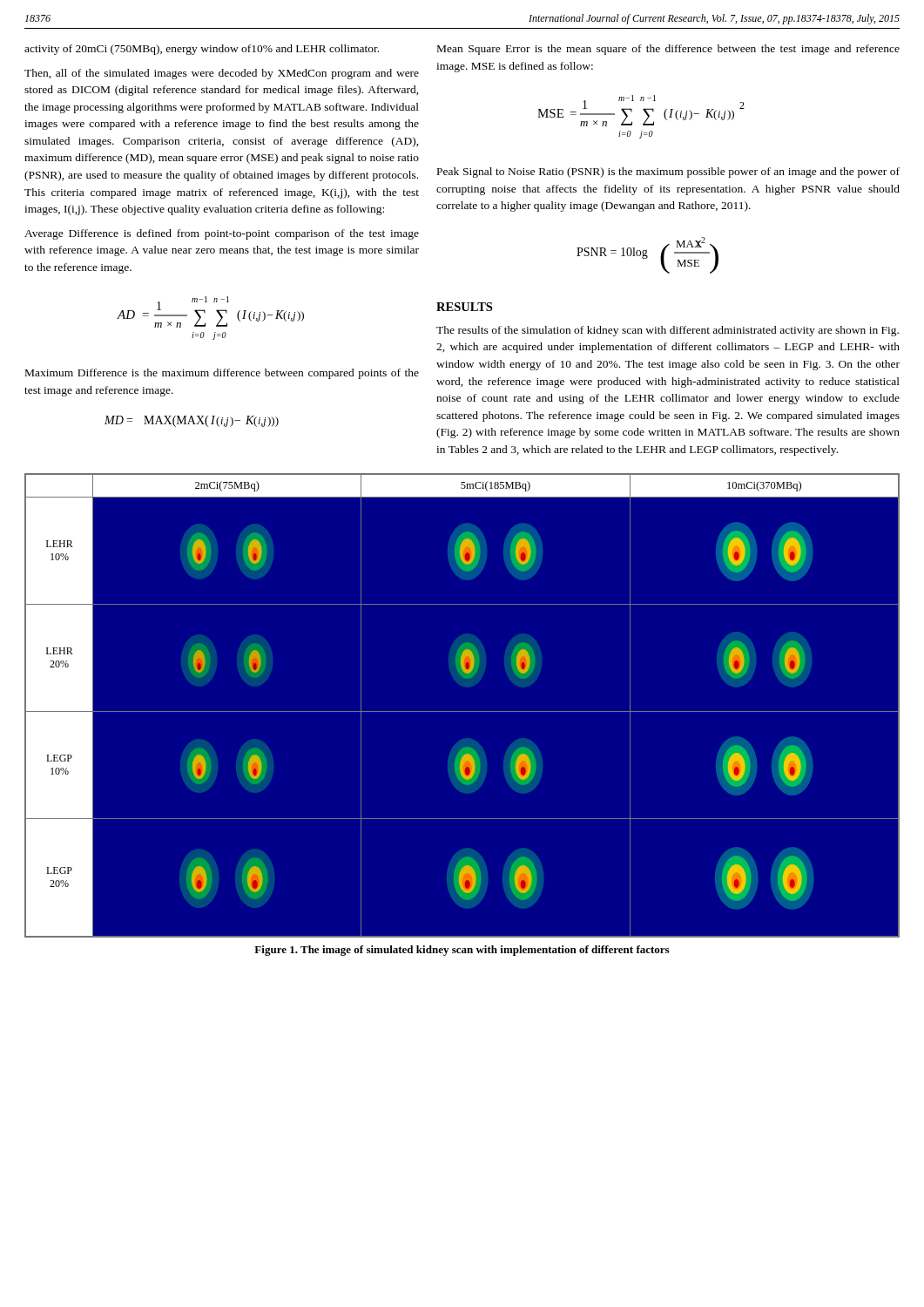Find the block on this page that starts "activity of 20mCi (750MBq), energy window"
Screen dimensions: 1307x924
[x=202, y=48]
